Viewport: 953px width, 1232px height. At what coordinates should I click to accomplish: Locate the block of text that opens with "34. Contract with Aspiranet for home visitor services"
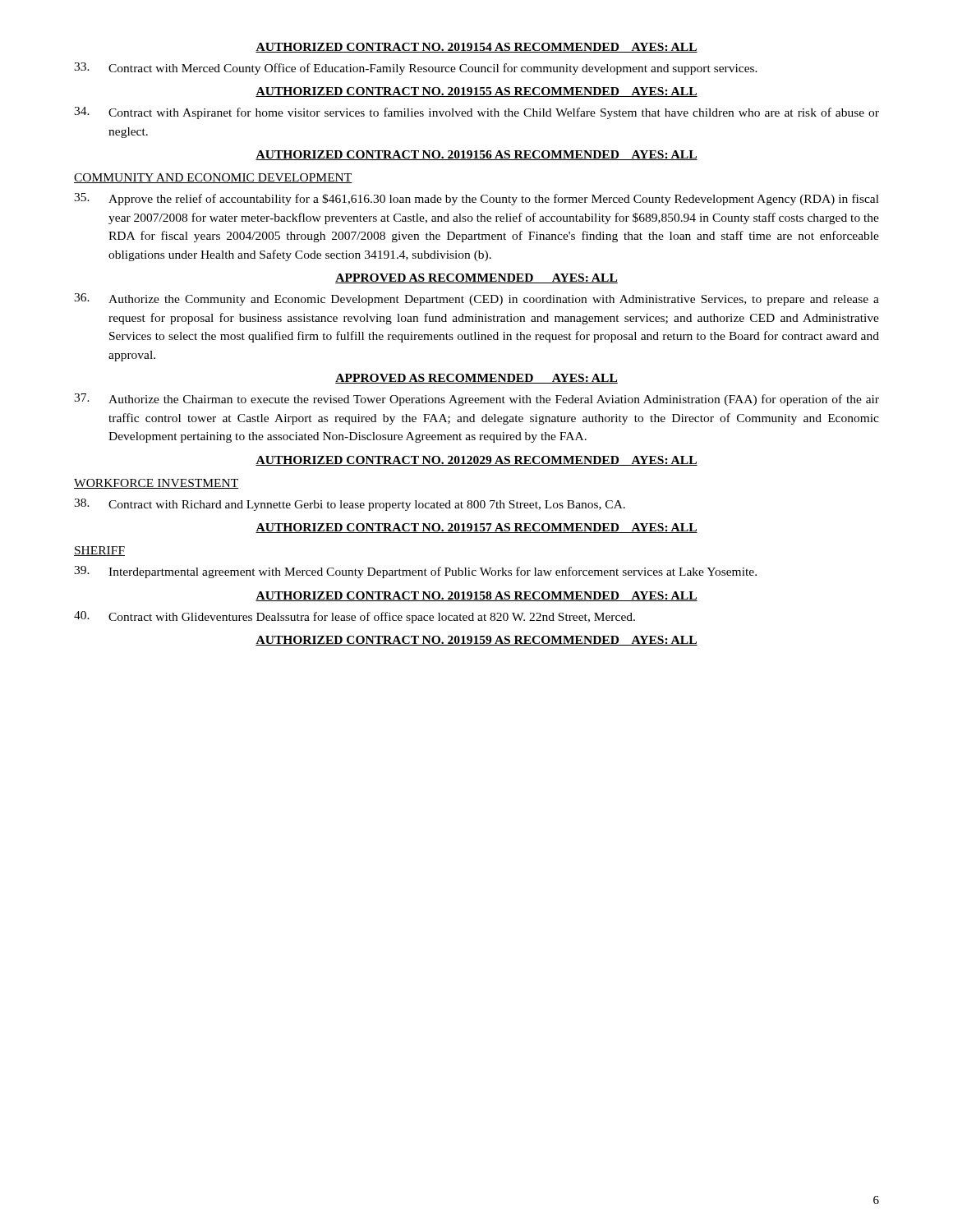pos(476,122)
